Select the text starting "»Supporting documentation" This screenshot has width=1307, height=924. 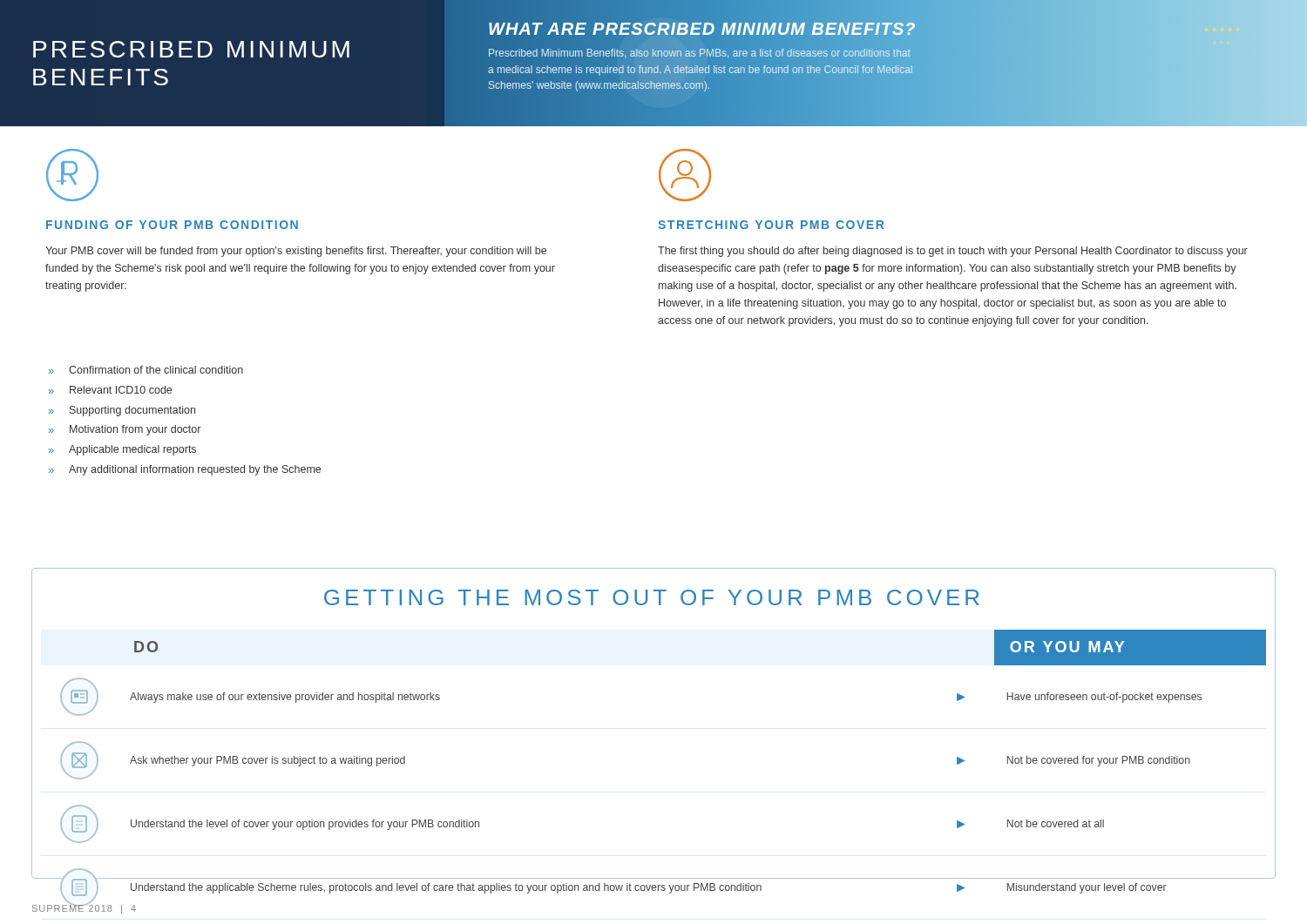coord(122,411)
